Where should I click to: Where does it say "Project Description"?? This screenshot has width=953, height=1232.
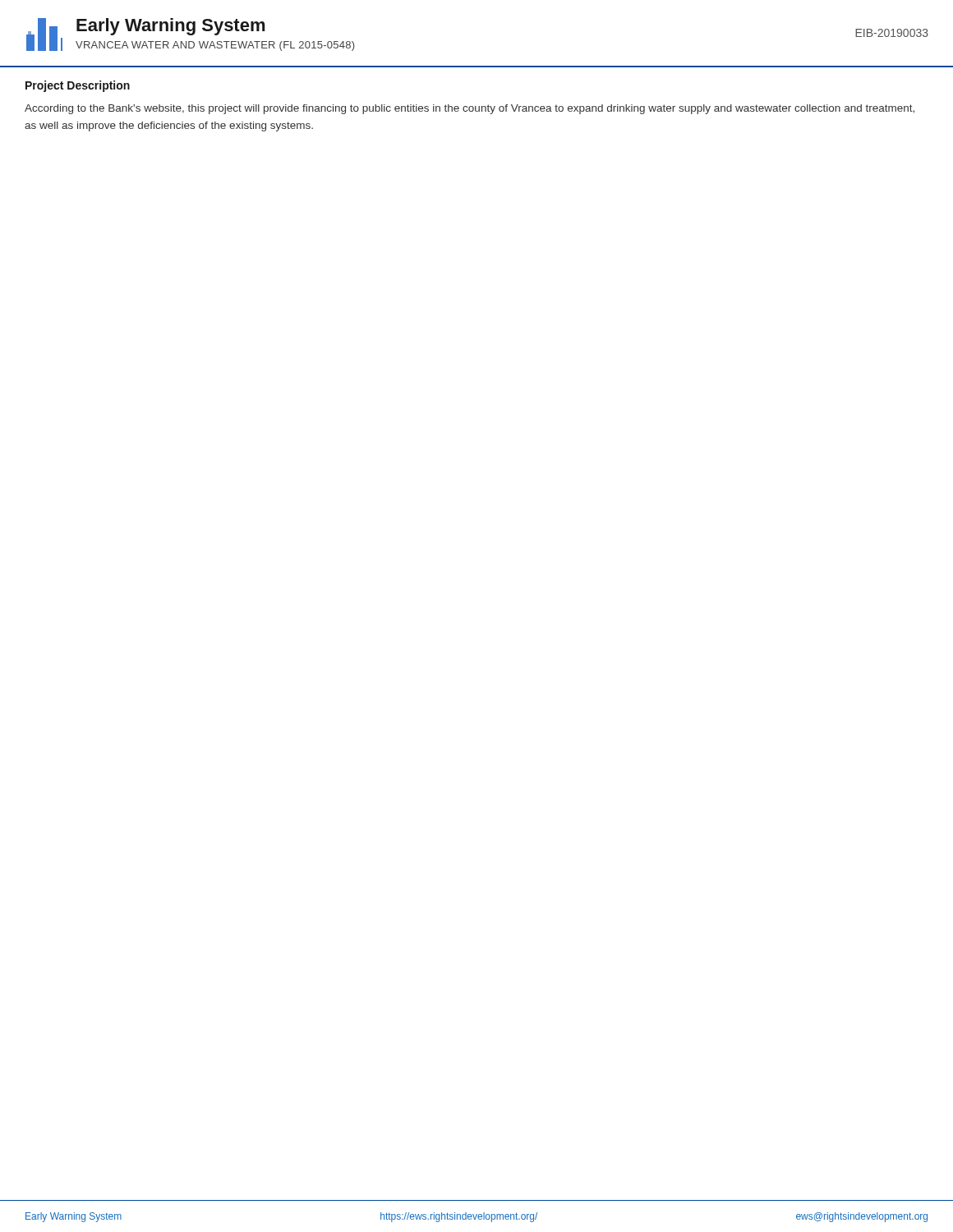coord(77,85)
